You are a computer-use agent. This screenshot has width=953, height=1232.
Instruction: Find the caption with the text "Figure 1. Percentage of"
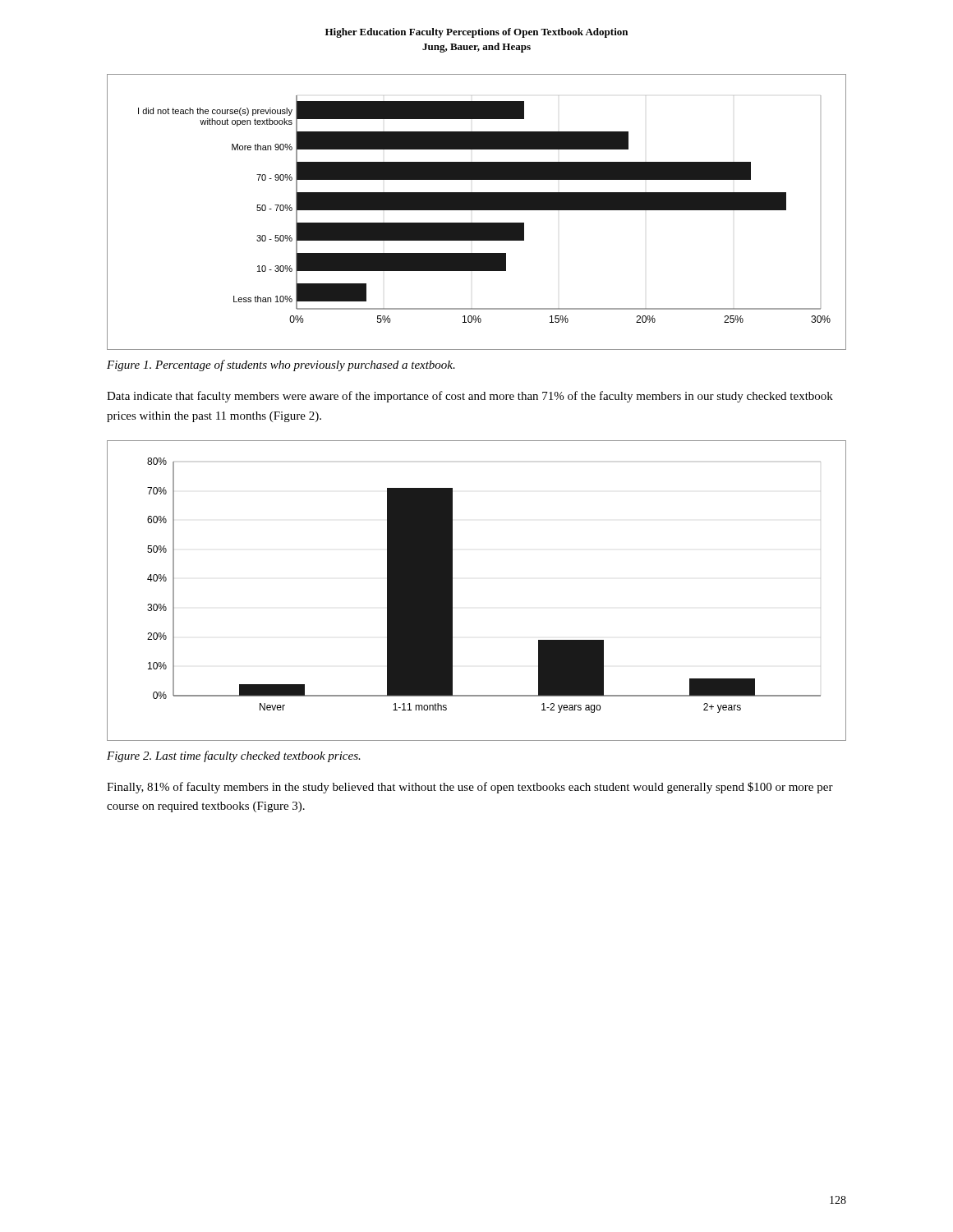(x=281, y=365)
